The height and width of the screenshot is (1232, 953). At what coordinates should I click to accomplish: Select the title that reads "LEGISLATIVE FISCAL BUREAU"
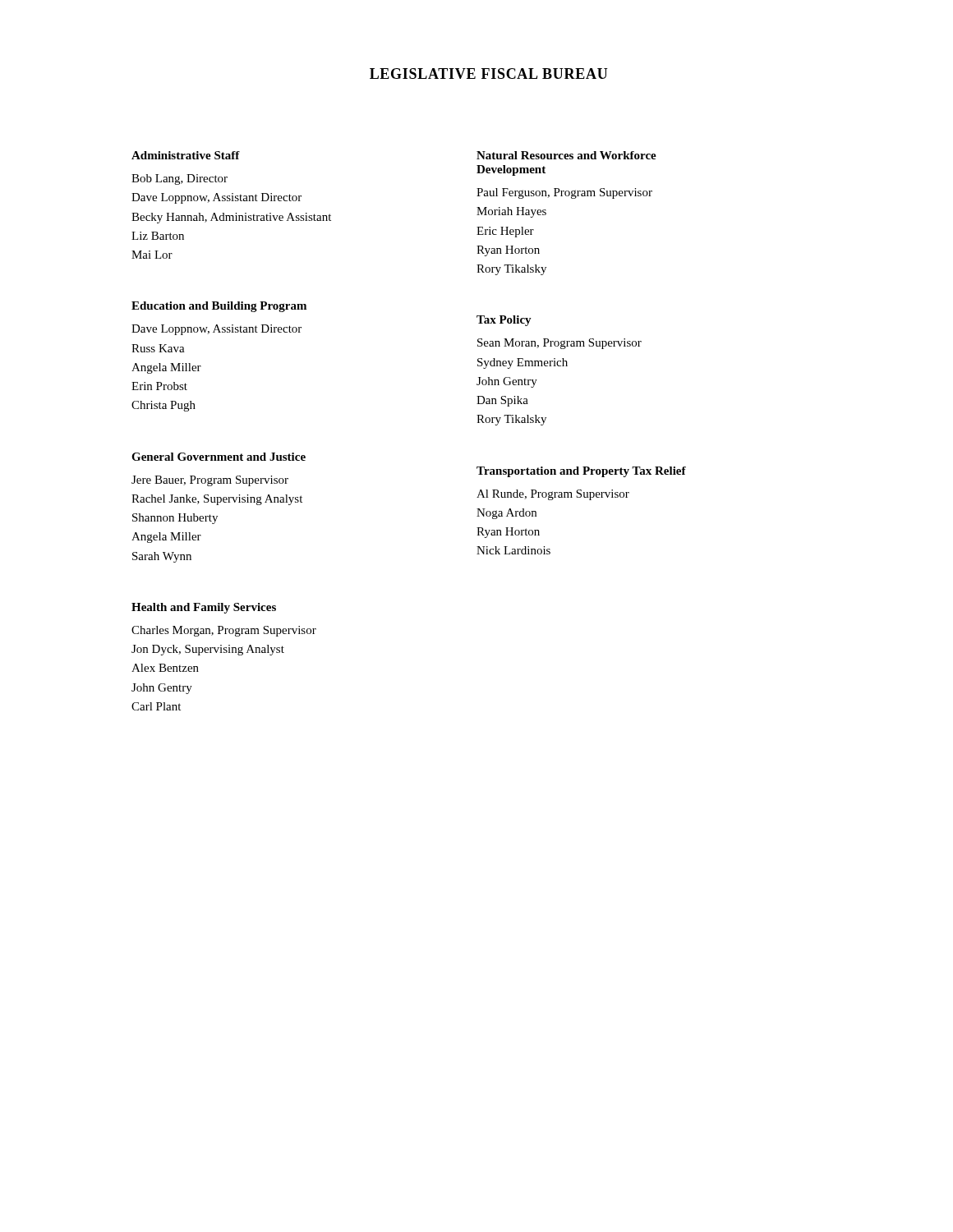click(489, 74)
